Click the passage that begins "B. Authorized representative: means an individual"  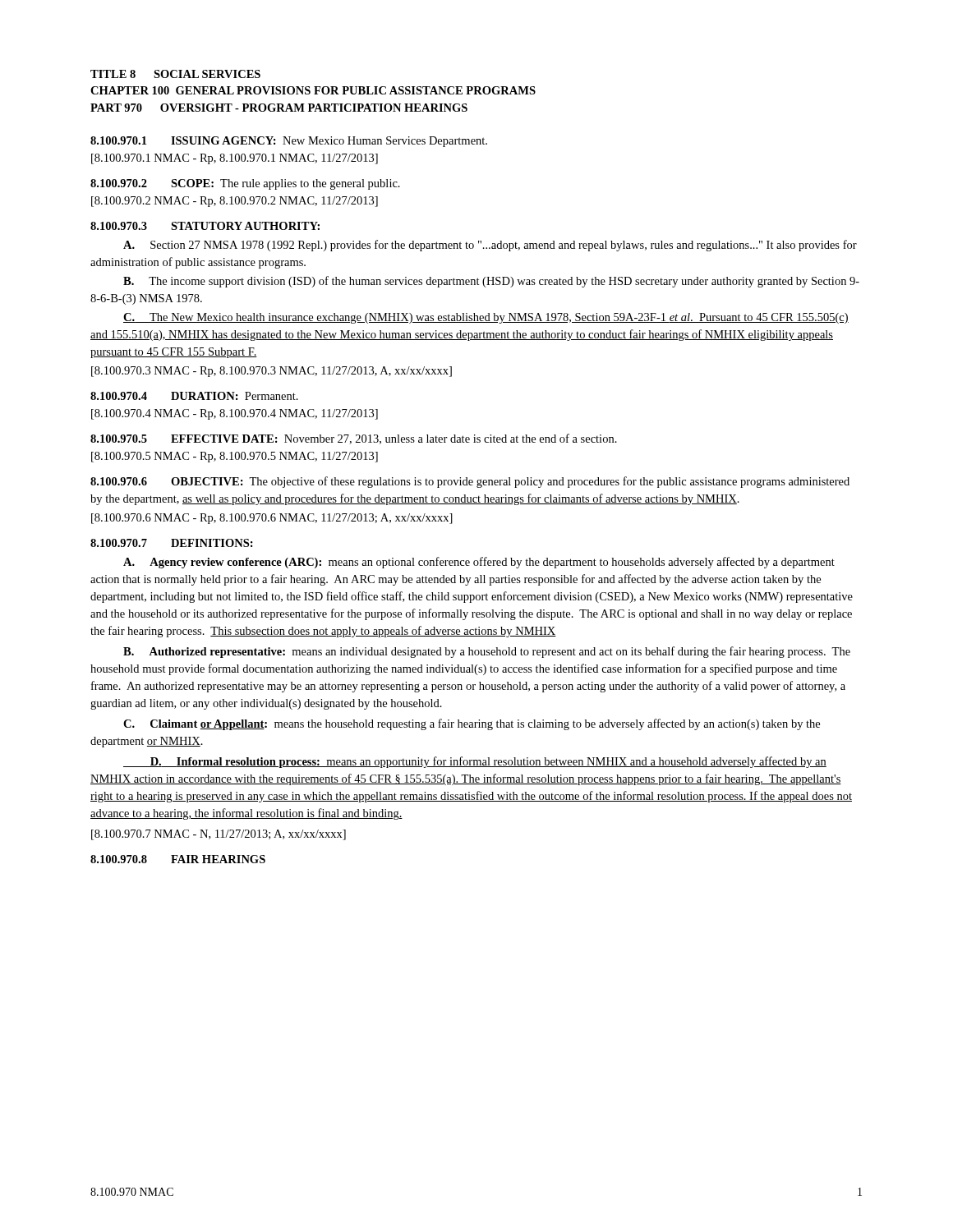coord(470,677)
